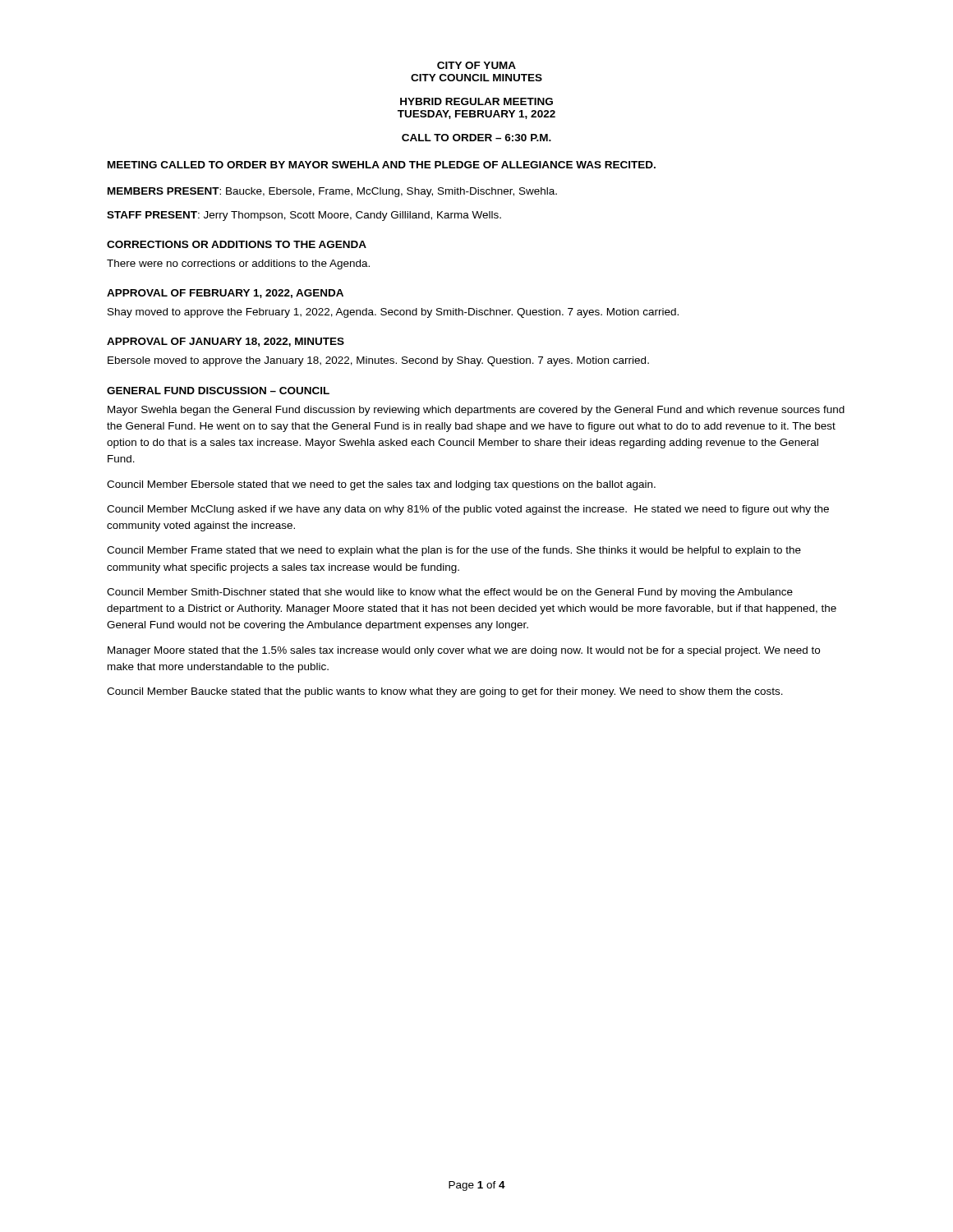Locate the passage starting "Council Member McClung asked if we"
The width and height of the screenshot is (953, 1232).
point(468,517)
